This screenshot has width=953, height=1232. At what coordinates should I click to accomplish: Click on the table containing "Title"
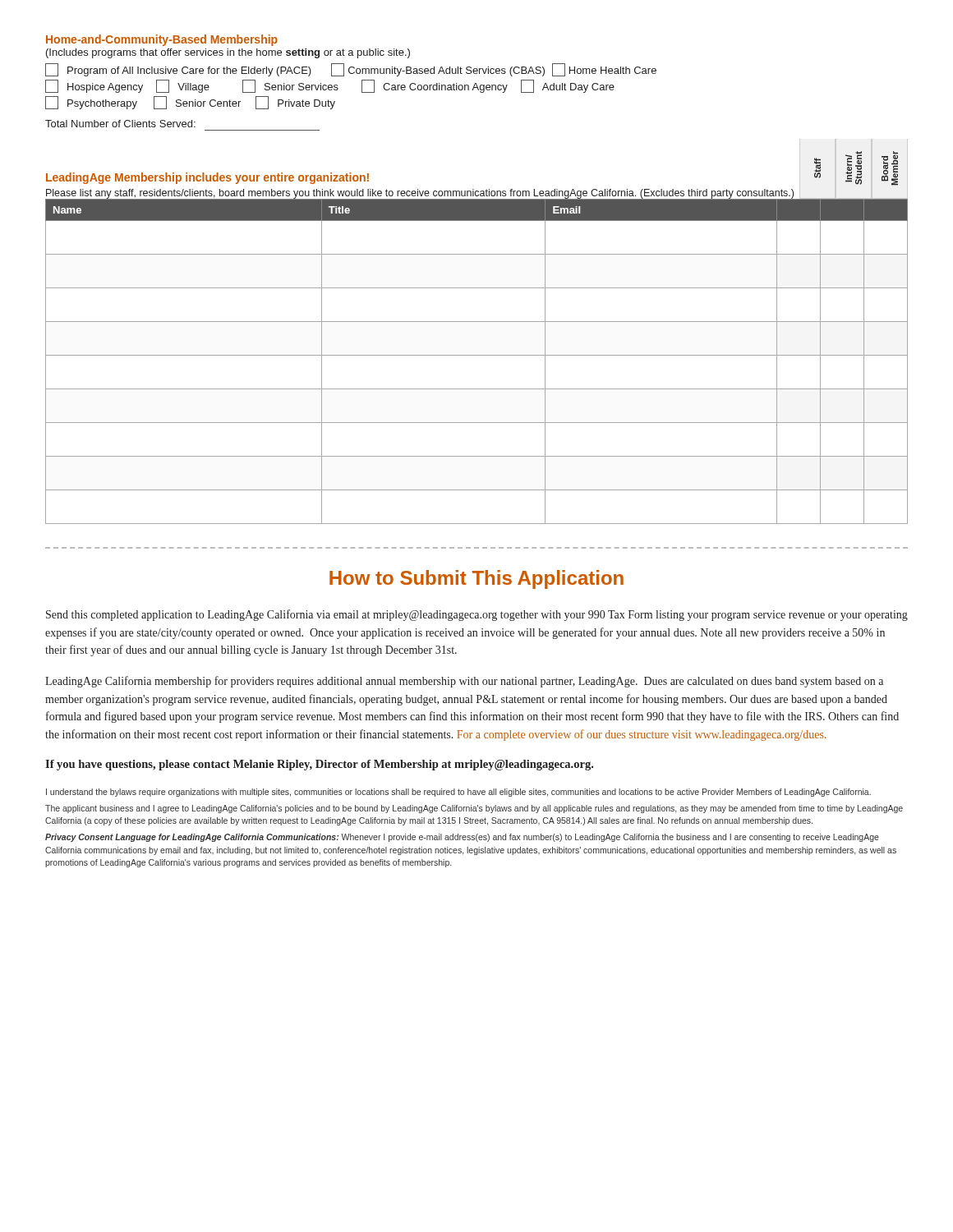coord(476,361)
